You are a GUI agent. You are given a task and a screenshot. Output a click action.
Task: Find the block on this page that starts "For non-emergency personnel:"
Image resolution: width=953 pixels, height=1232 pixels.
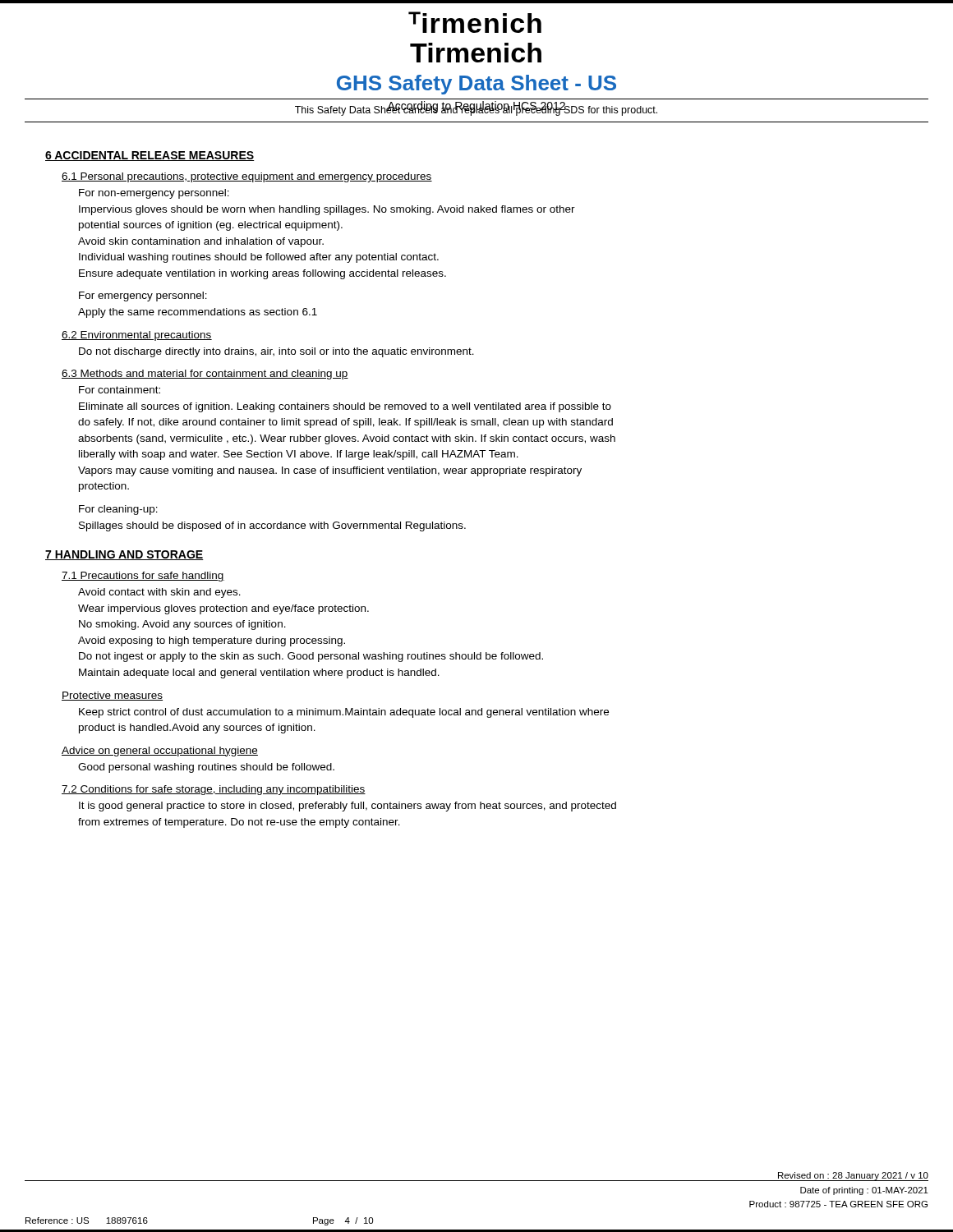pos(326,233)
